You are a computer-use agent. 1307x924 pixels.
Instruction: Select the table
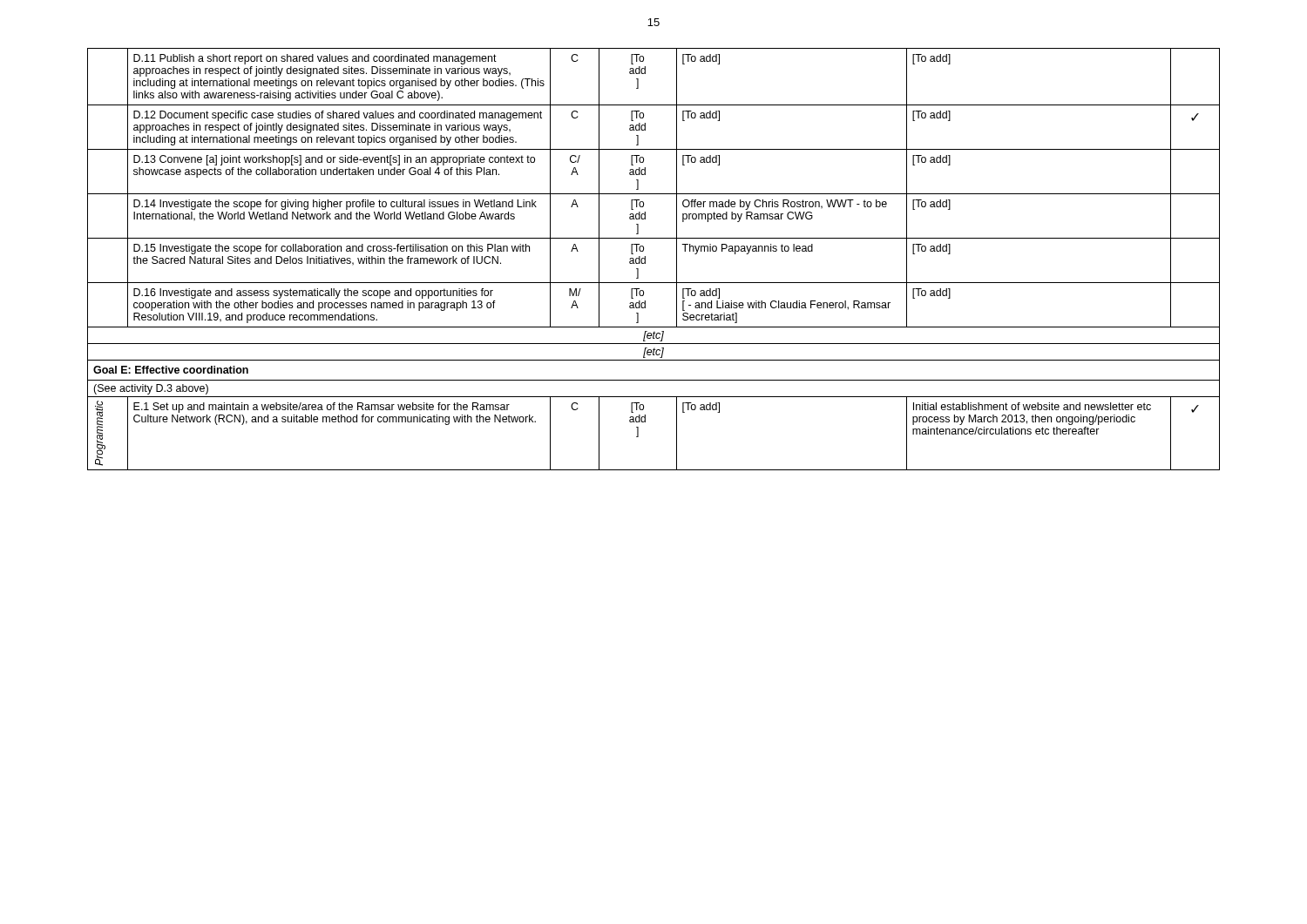pos(654,259)
